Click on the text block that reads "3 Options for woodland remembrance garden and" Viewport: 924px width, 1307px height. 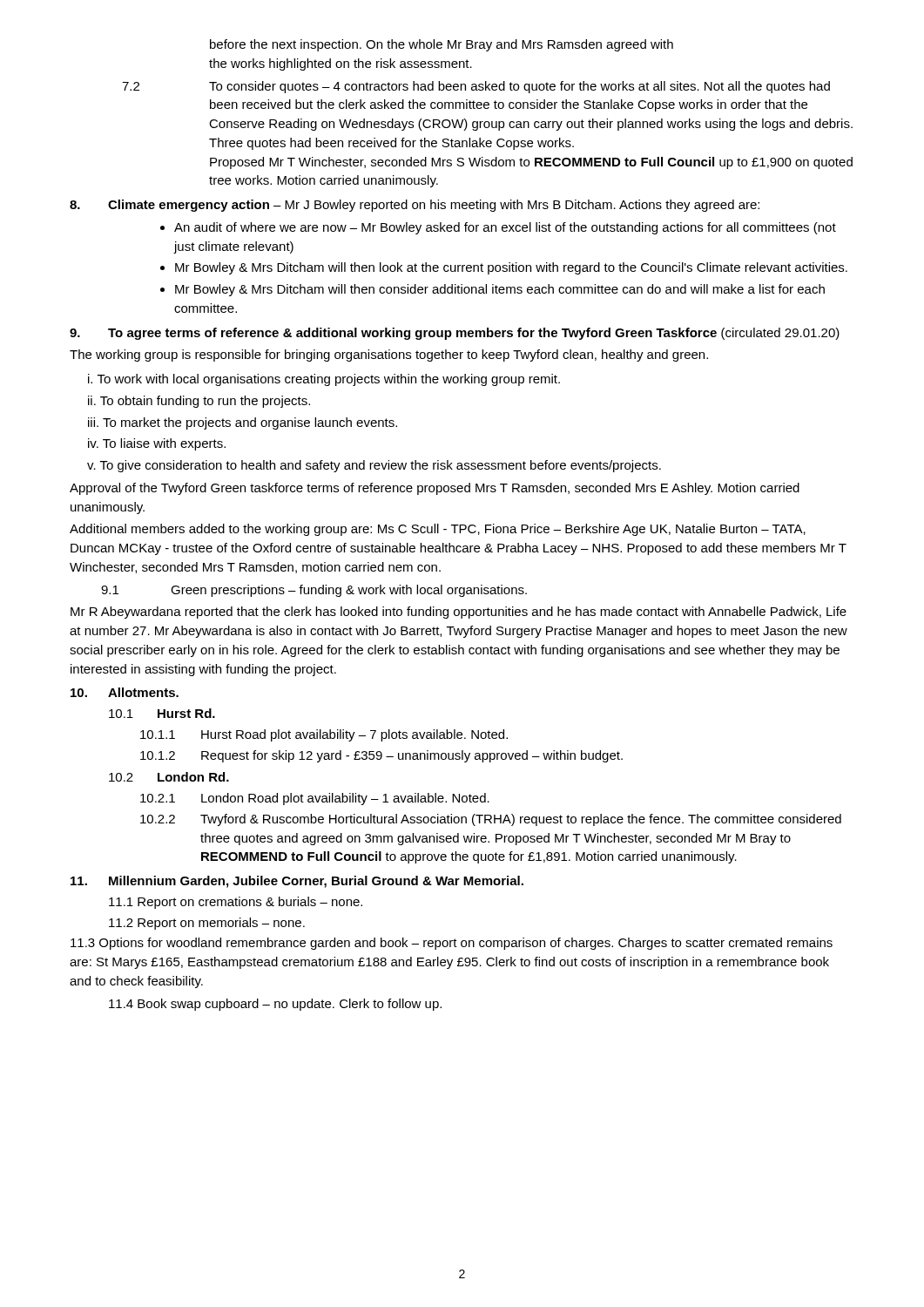(451, 961)
